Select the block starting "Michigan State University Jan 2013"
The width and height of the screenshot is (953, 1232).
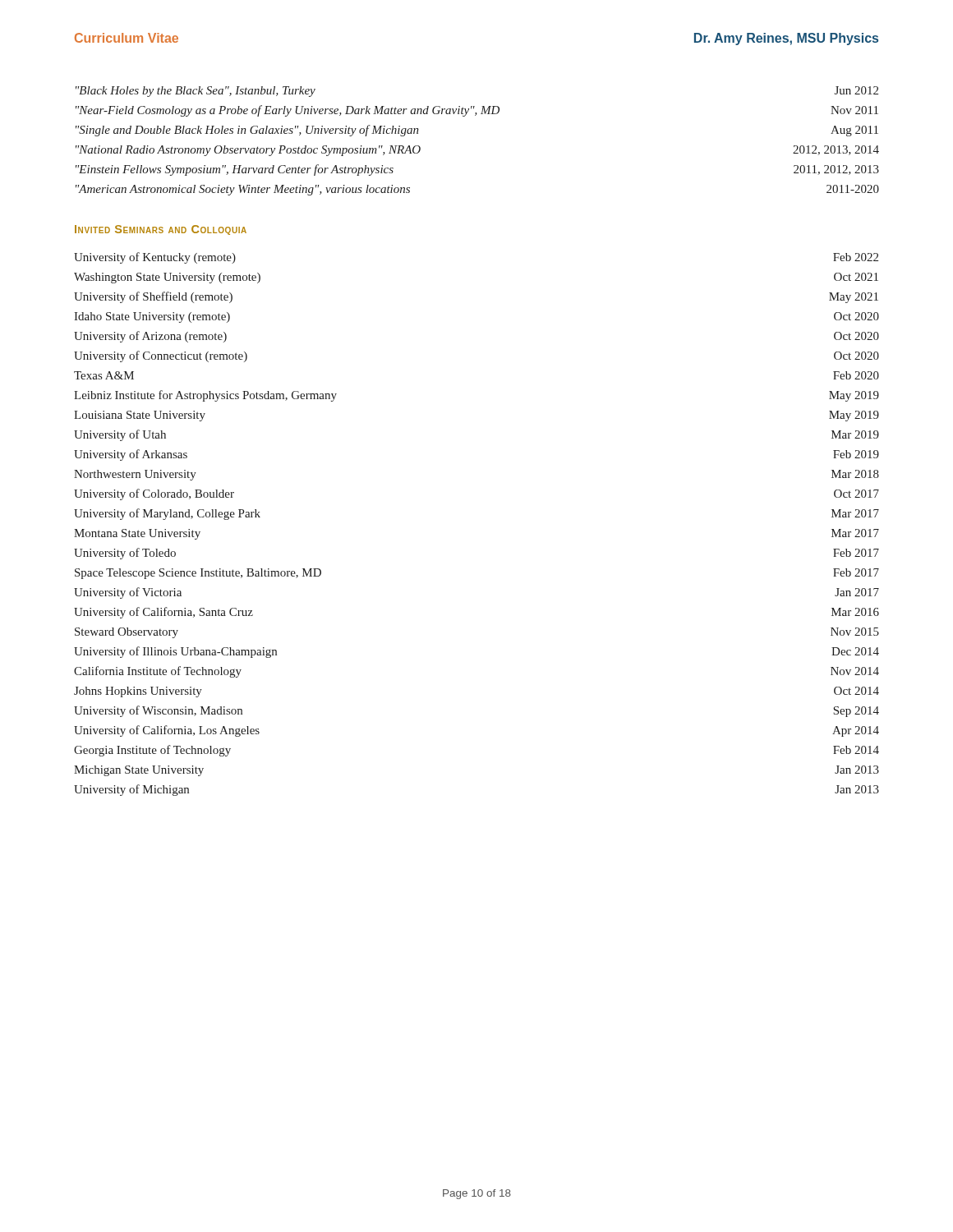(136, 771)
